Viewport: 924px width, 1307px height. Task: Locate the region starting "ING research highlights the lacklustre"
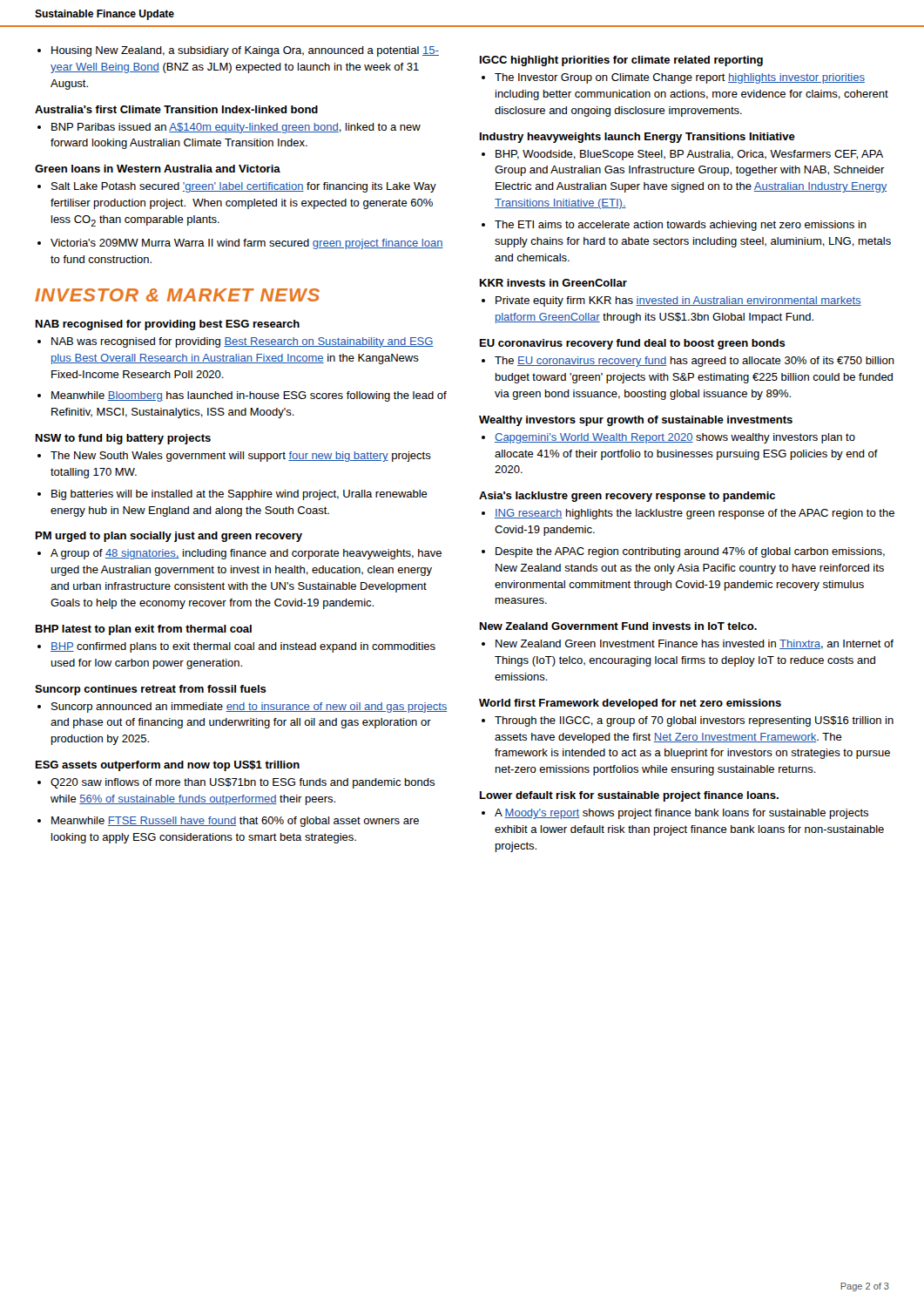point(688,522)
